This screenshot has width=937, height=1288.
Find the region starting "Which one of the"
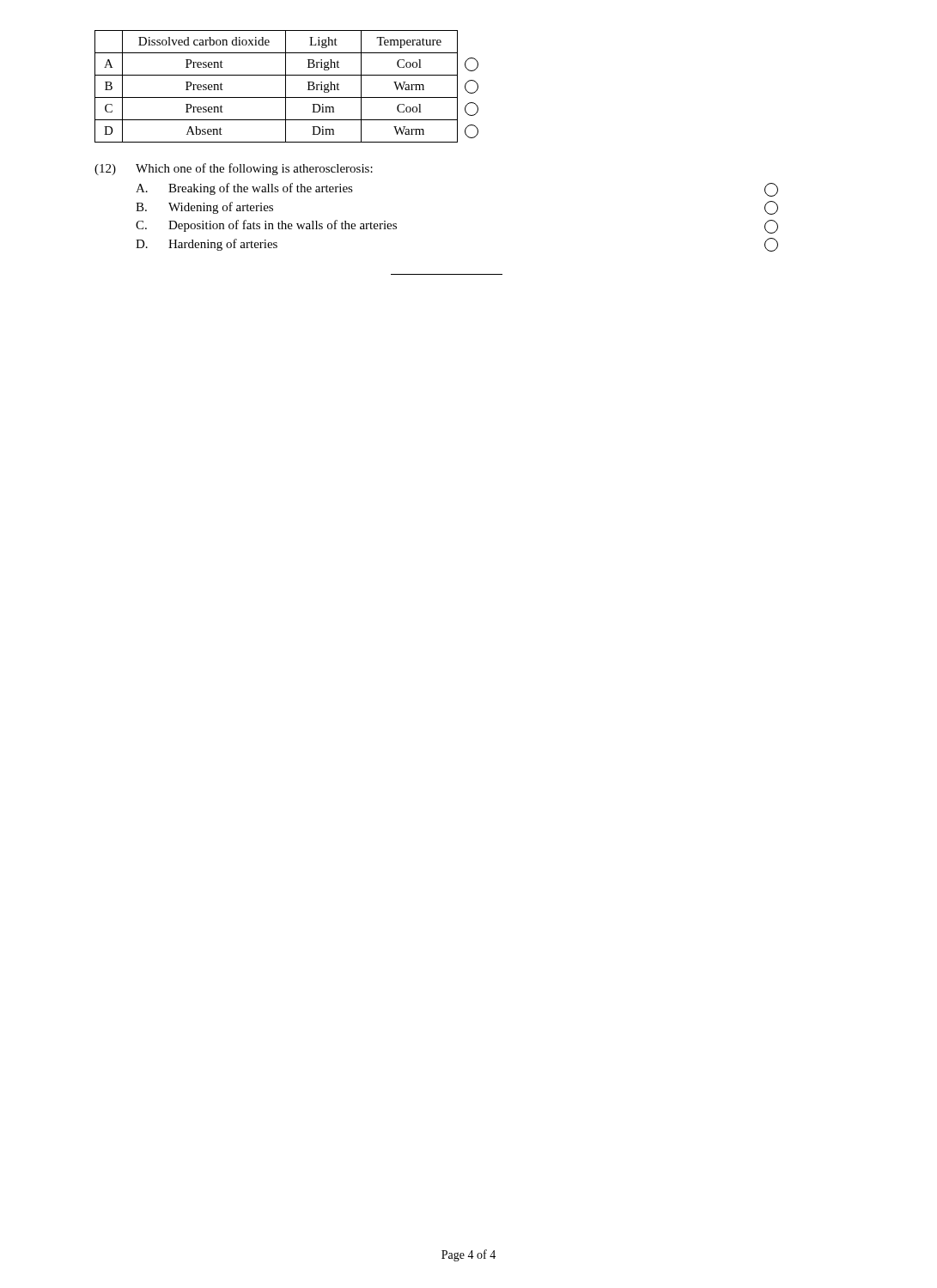pyautogui.click(x=254, y=168)
